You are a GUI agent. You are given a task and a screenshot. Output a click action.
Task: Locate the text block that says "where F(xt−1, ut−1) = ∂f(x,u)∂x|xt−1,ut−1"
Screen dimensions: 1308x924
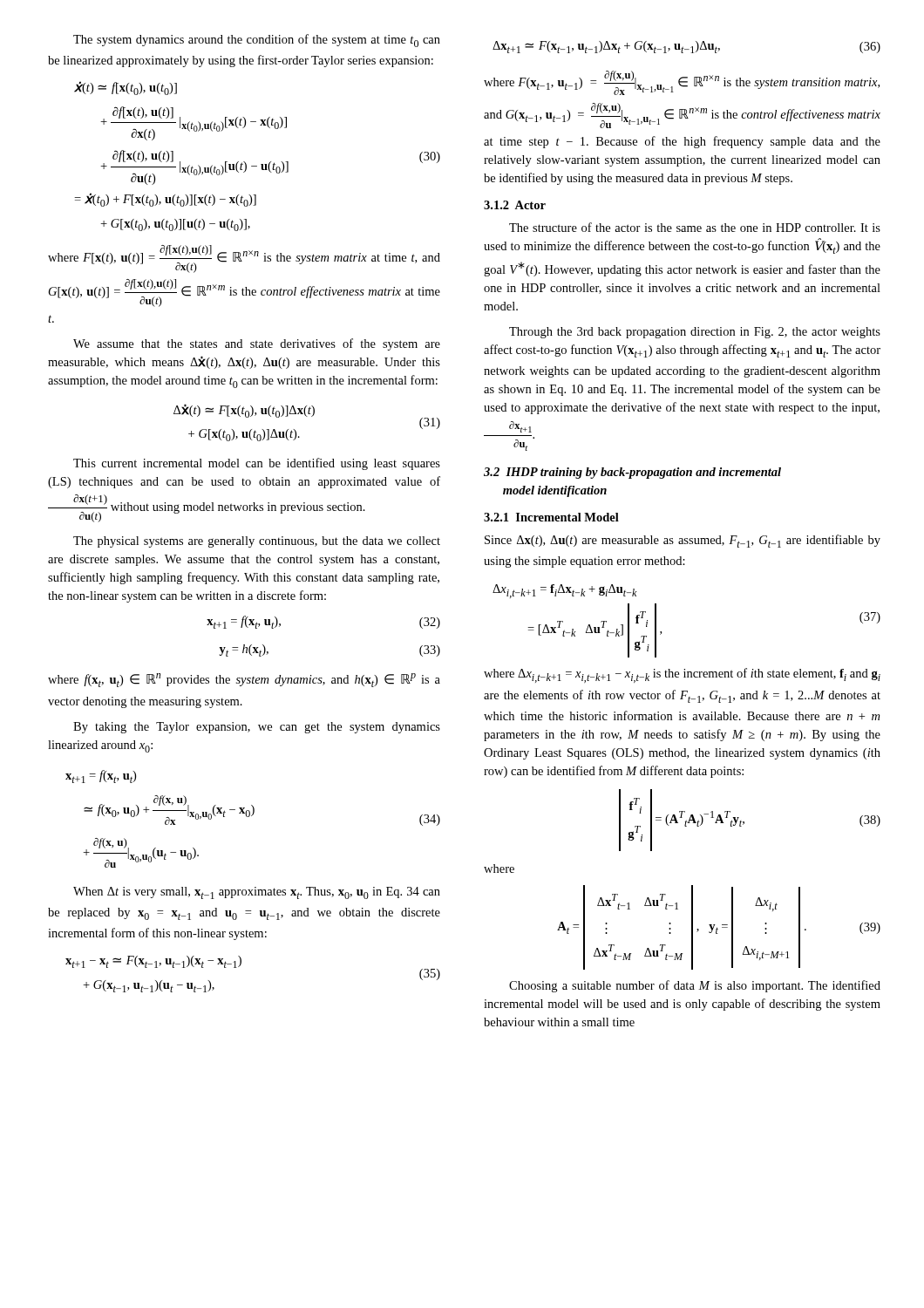point(682,127)
